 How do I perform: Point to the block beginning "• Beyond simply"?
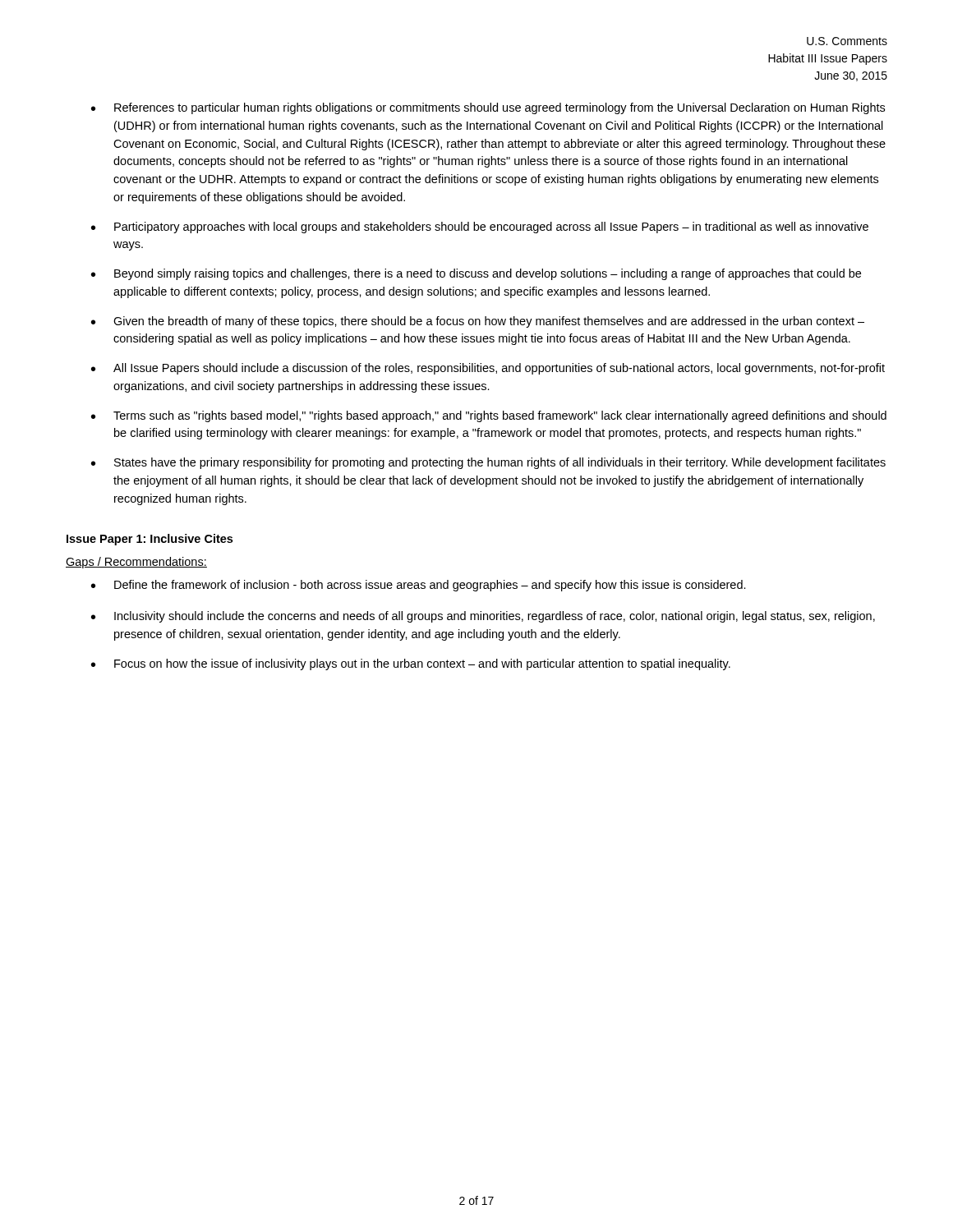click(x=489, y=283)
